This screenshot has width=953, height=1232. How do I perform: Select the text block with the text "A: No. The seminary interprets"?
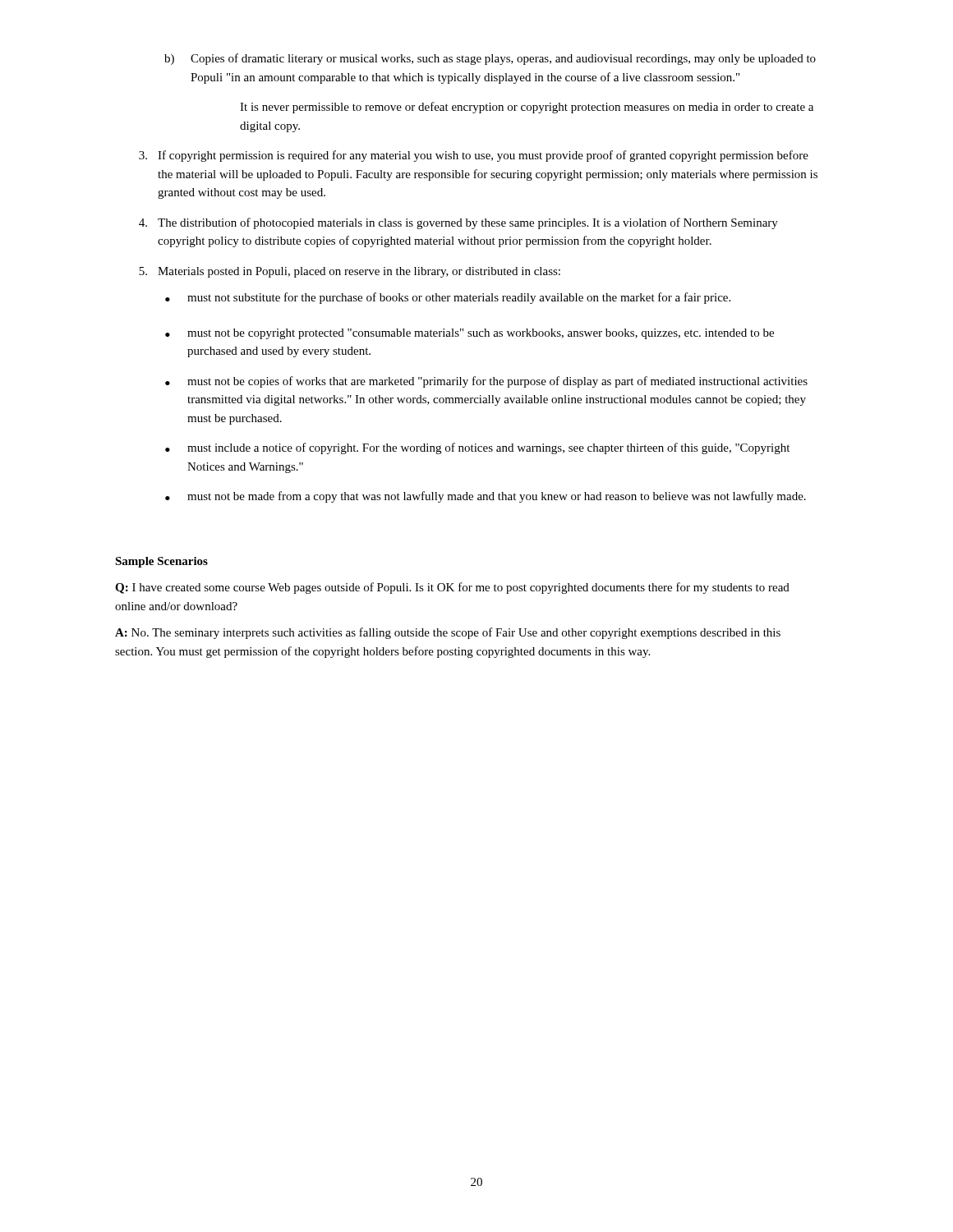pyautogui.click(x=448, y=642)
